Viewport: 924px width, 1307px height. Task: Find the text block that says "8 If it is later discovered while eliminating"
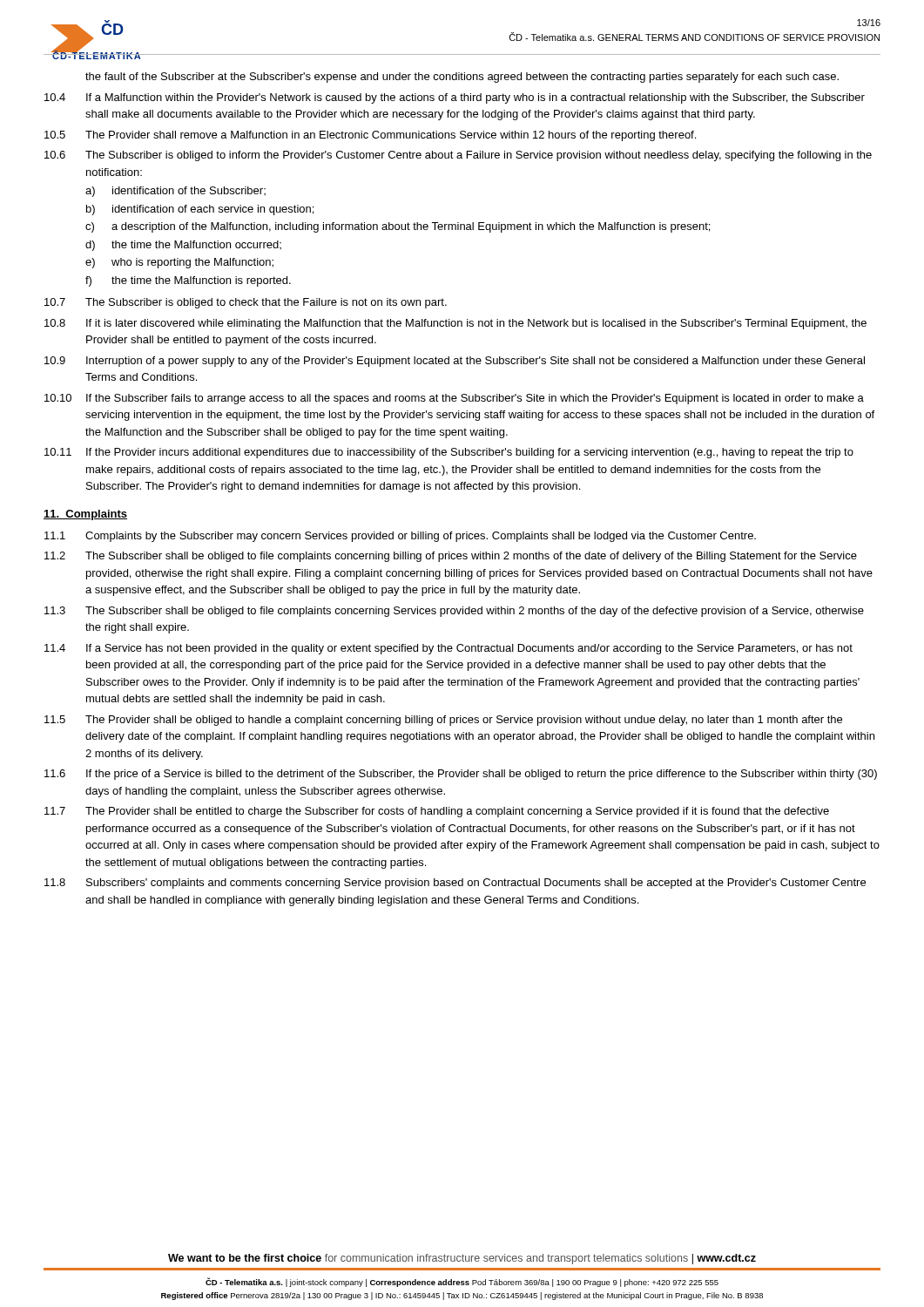(x=462, y=331)
